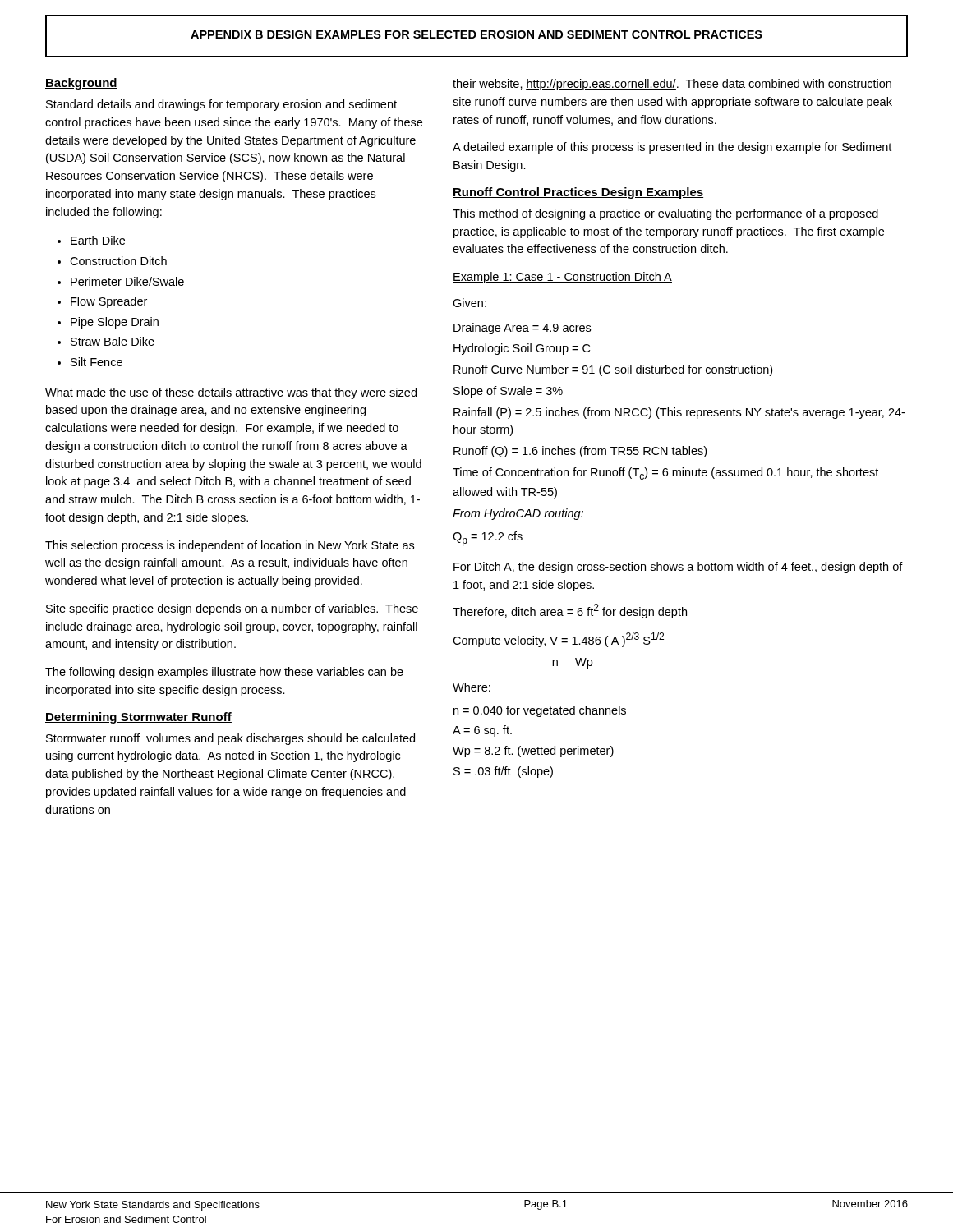
Task: Click on the passage starting "their website, http://precip.eas.cornell.edu/. These data"
Action: coord(672,102)
